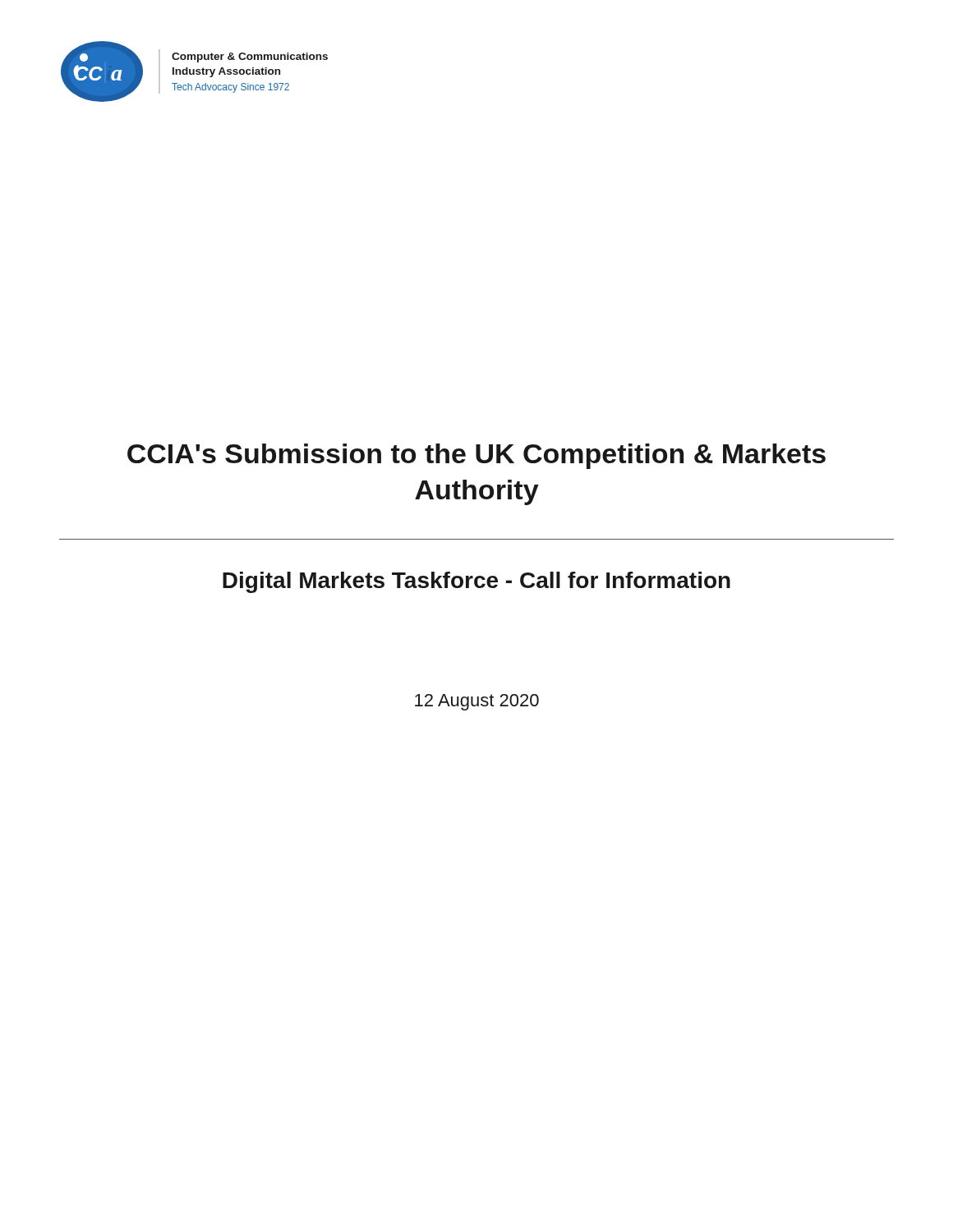Screen dimensions: 1232x953
Task: Find the title on this page that starts "CCIA's Submission to the"
Action: pos(476,472)
